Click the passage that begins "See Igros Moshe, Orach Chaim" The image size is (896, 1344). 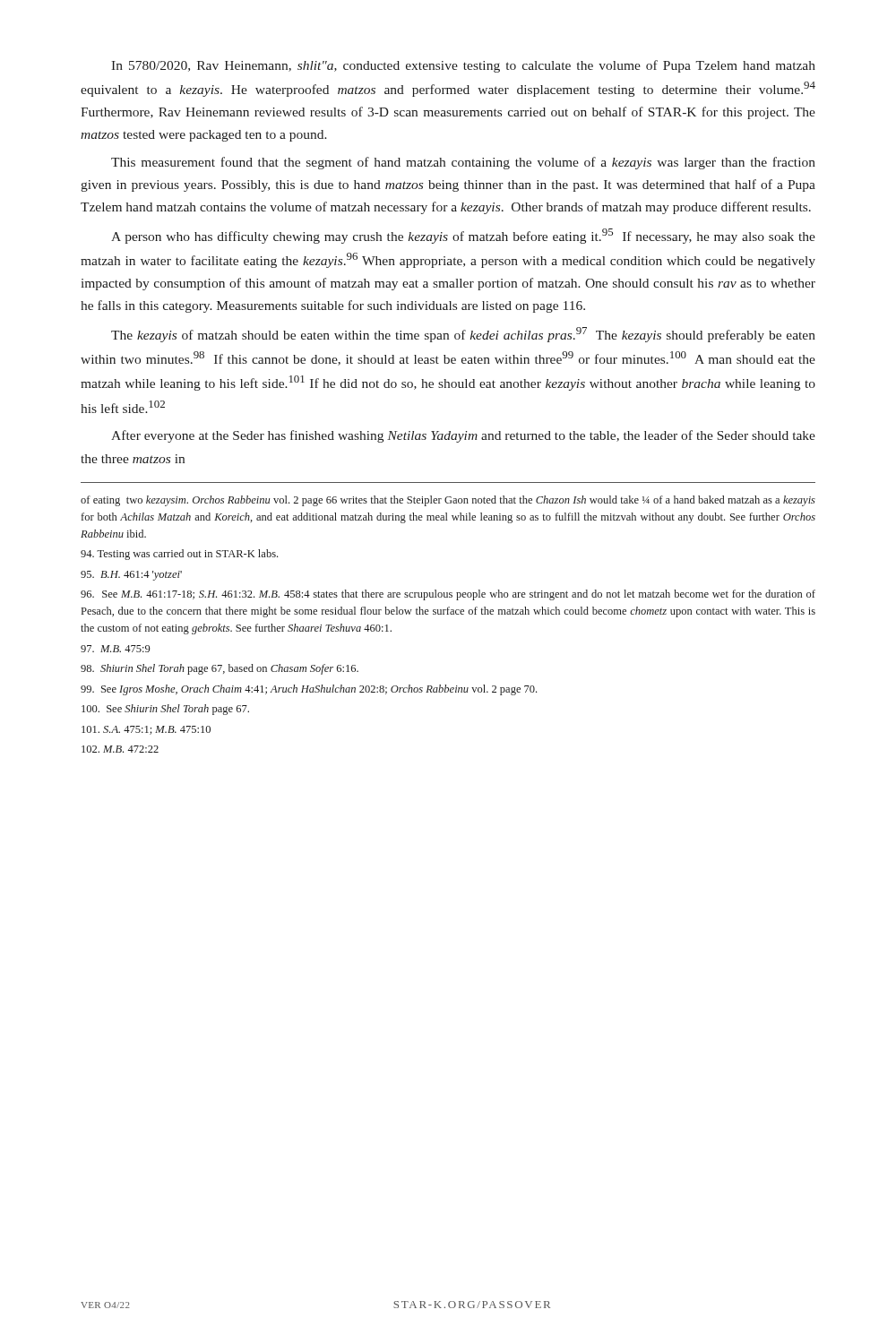point(309,689)
